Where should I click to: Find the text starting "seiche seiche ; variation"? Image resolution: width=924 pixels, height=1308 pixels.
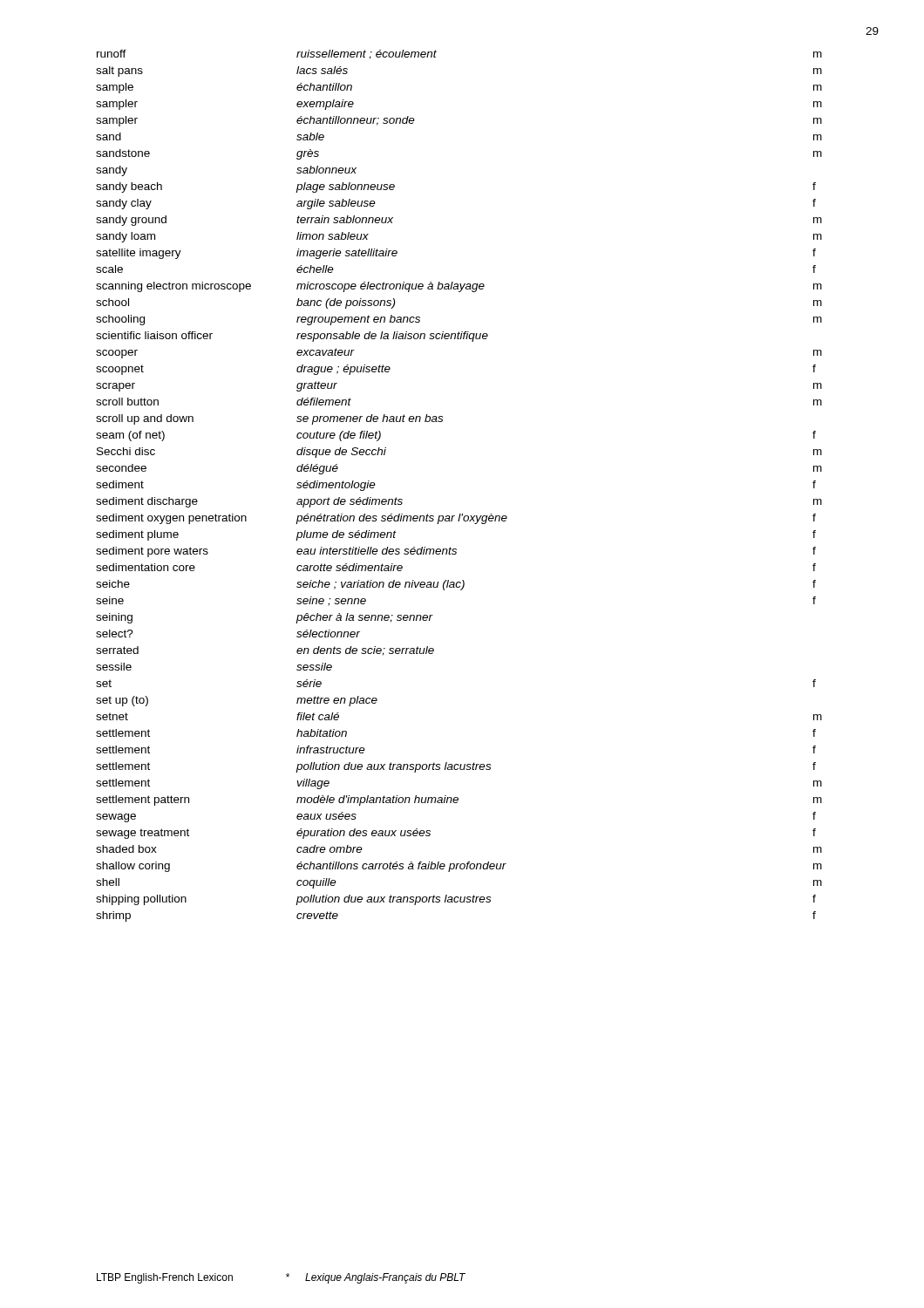coord(462,584)
